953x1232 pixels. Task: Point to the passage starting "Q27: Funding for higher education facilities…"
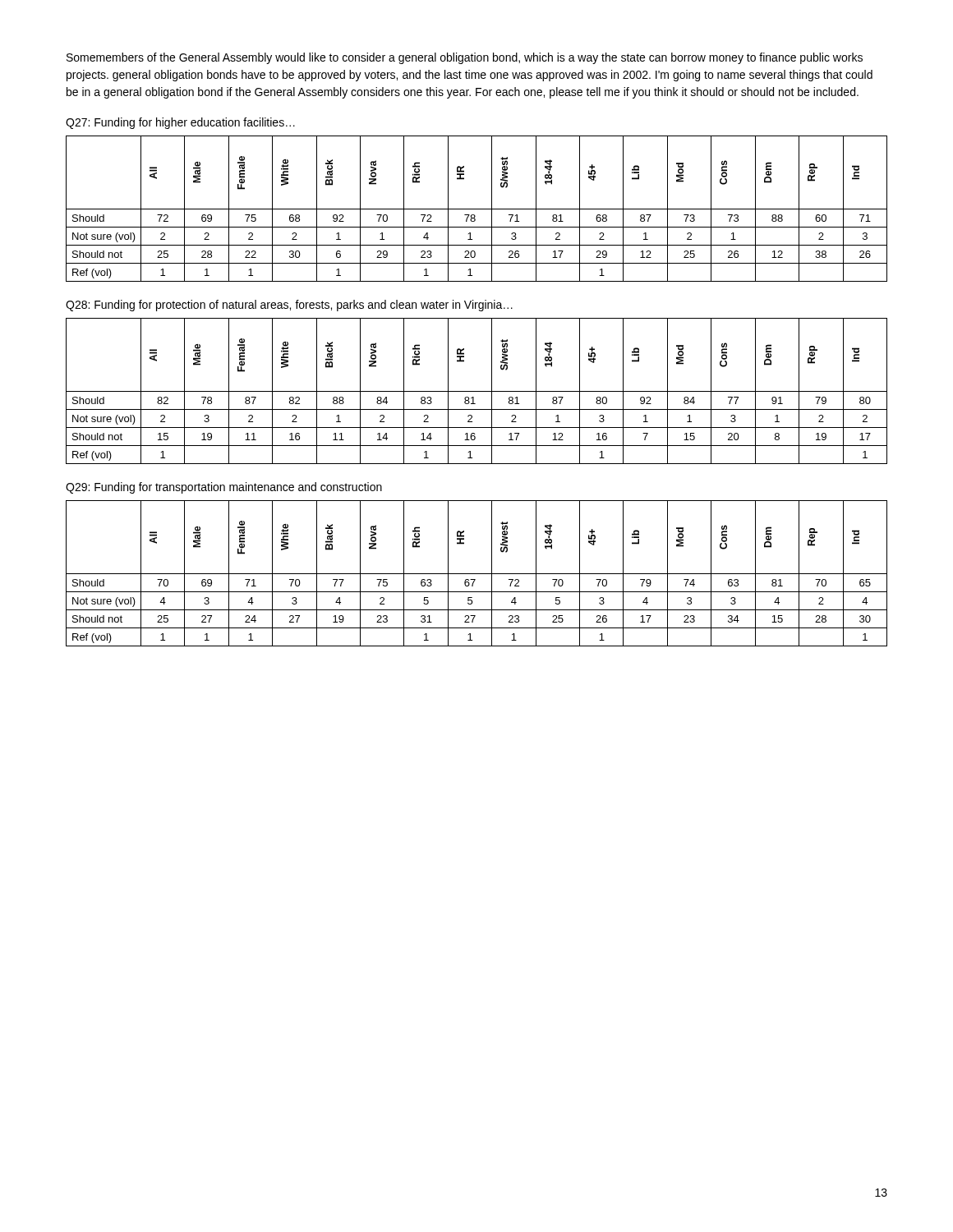181,122
